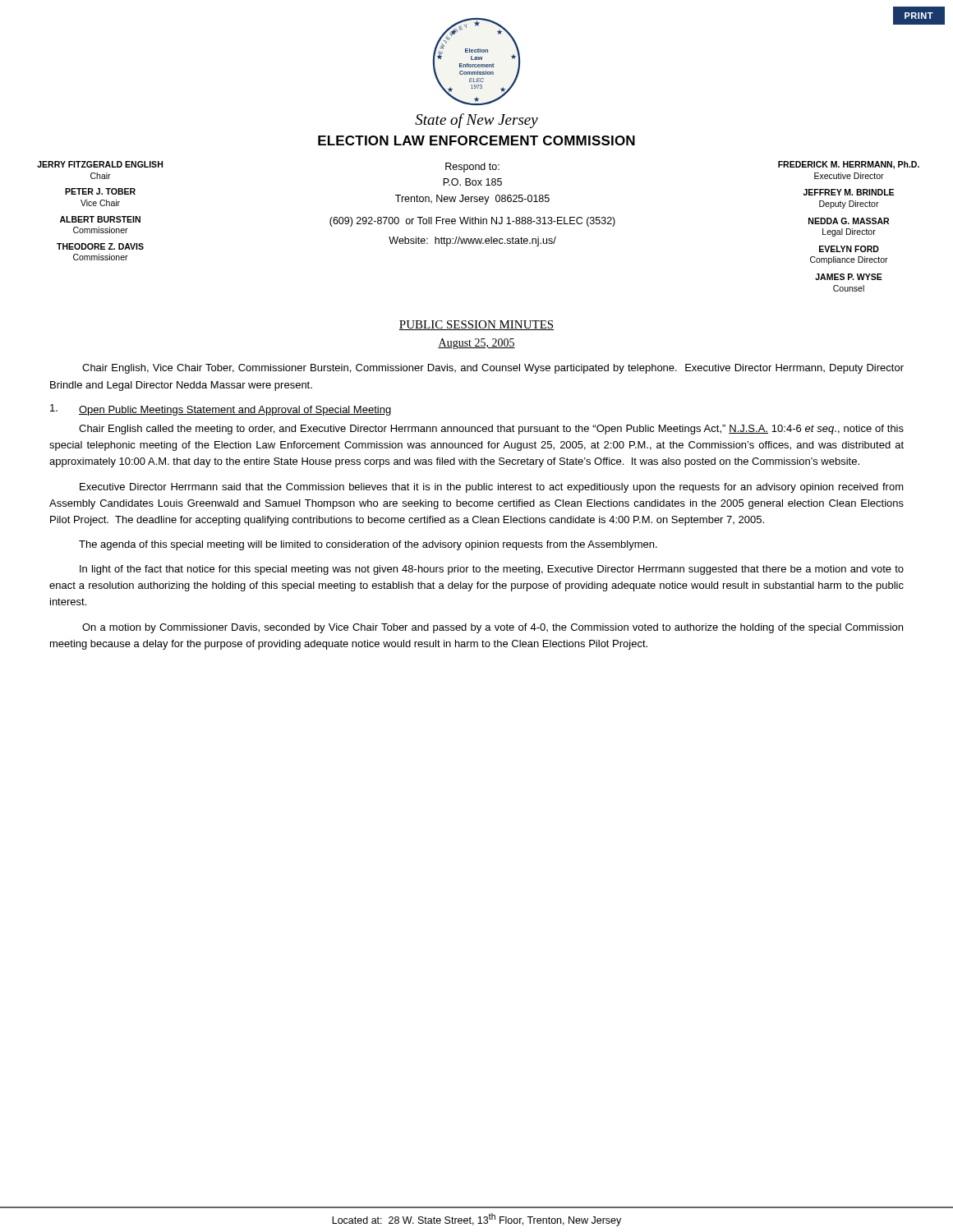Select the block starting "JERRY FITZGERALD ENGLISH Chair PETER"
This screenshot has height=1232, width=953.
[100, 212]
